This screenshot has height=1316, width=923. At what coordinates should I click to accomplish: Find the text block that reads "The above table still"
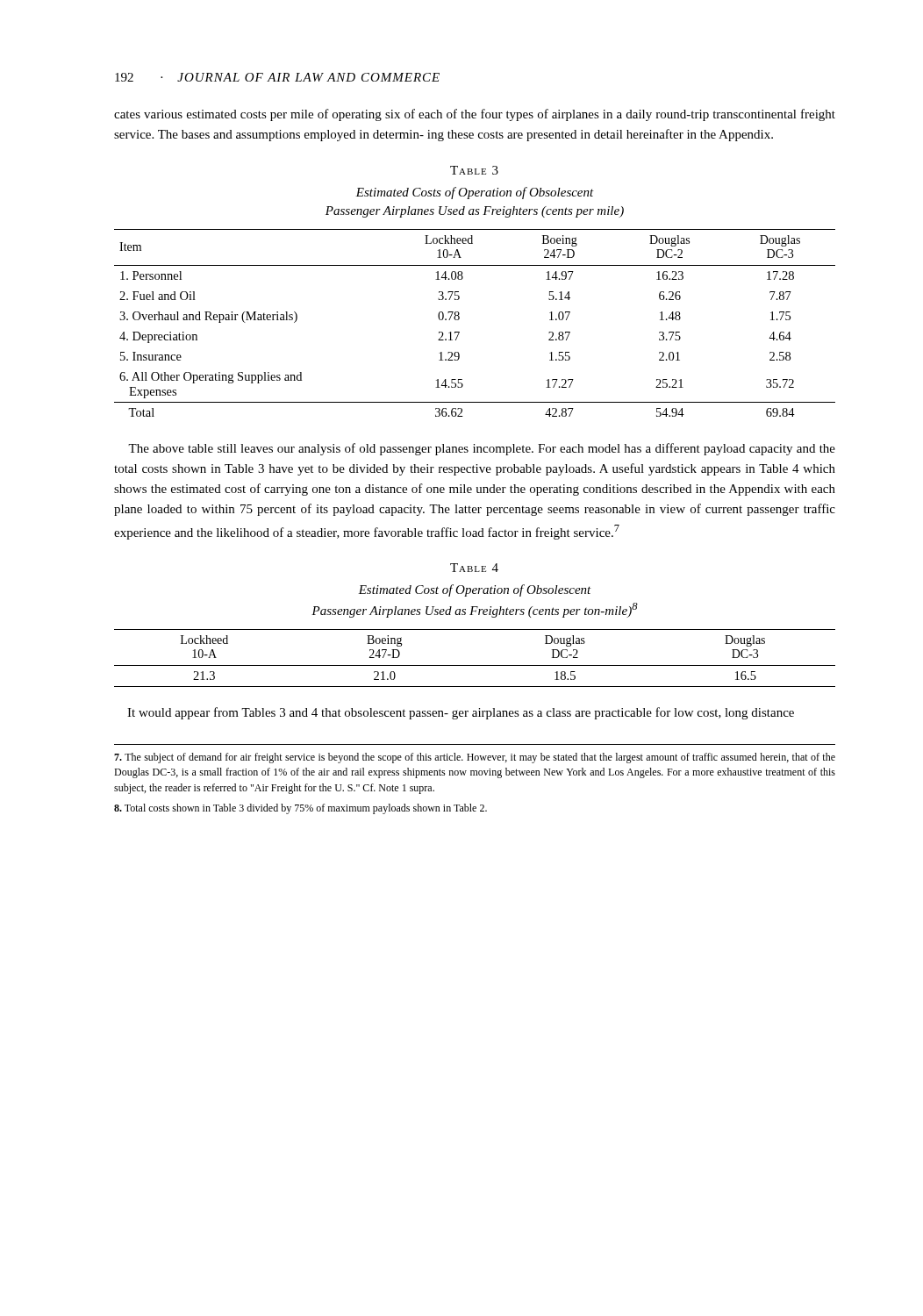tap(475, 491)
